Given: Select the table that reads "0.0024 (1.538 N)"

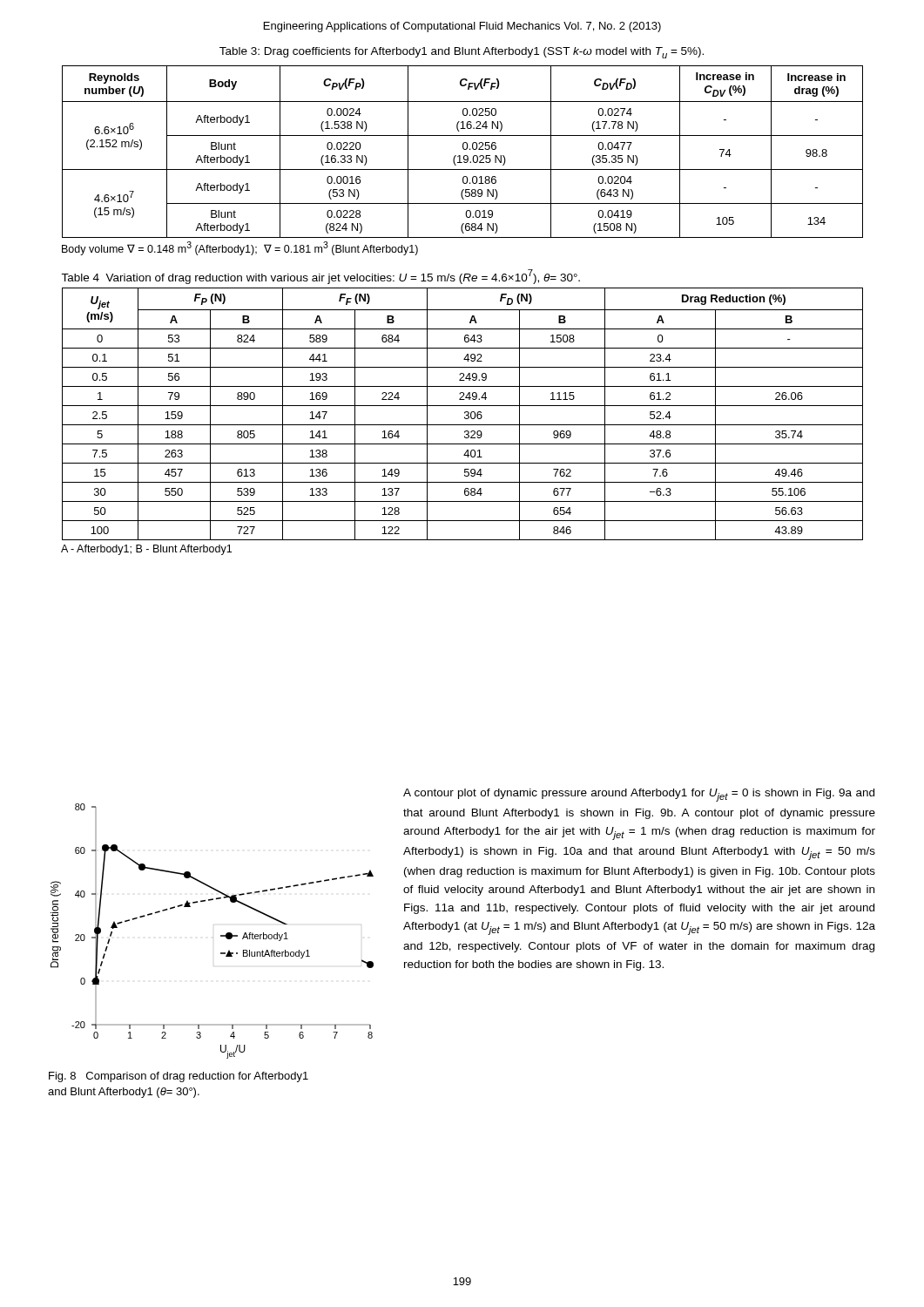Looking at the screenshot, I should click(x=462, y=152).
